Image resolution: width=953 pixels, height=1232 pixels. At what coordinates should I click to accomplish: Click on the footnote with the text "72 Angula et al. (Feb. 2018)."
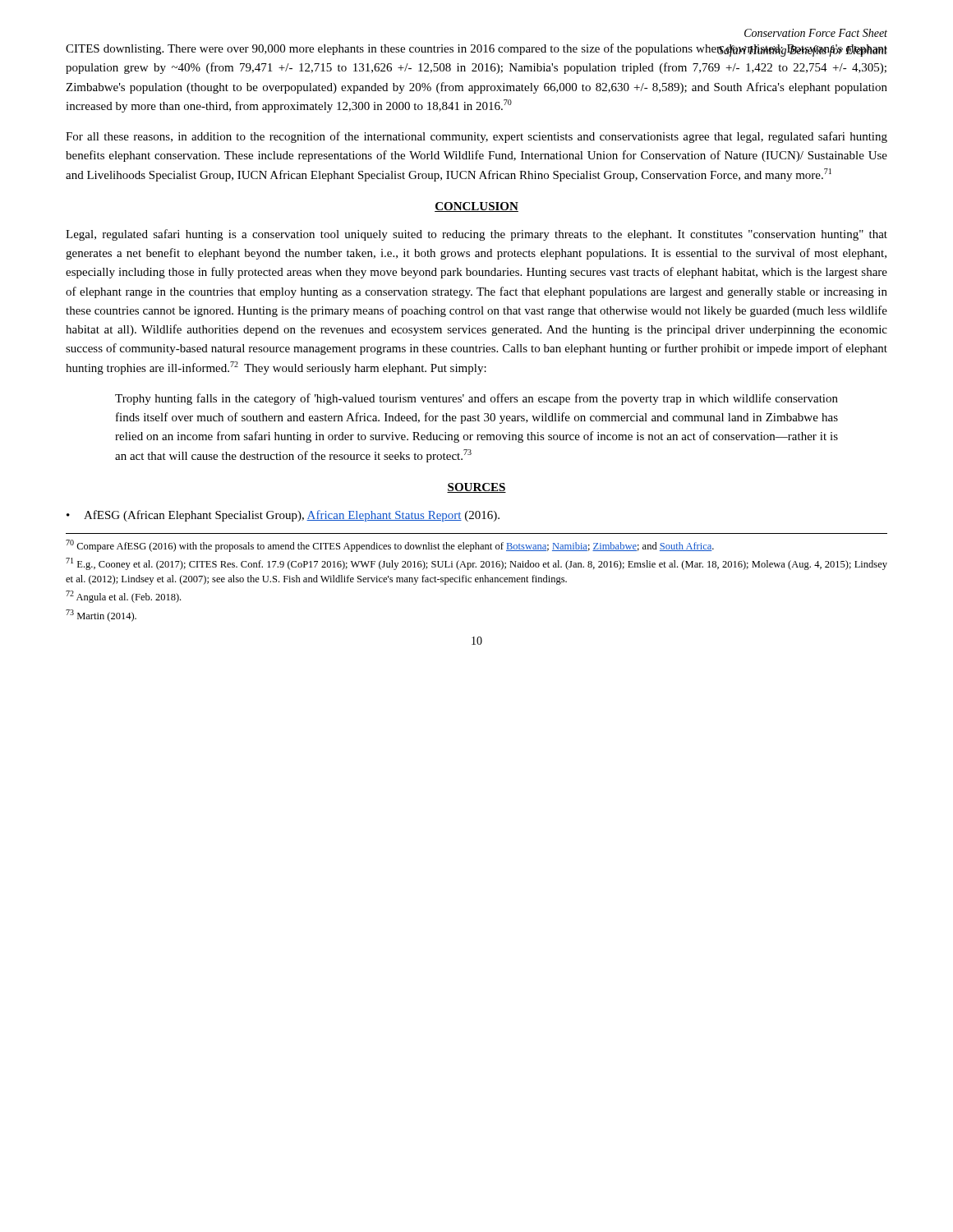124,597
